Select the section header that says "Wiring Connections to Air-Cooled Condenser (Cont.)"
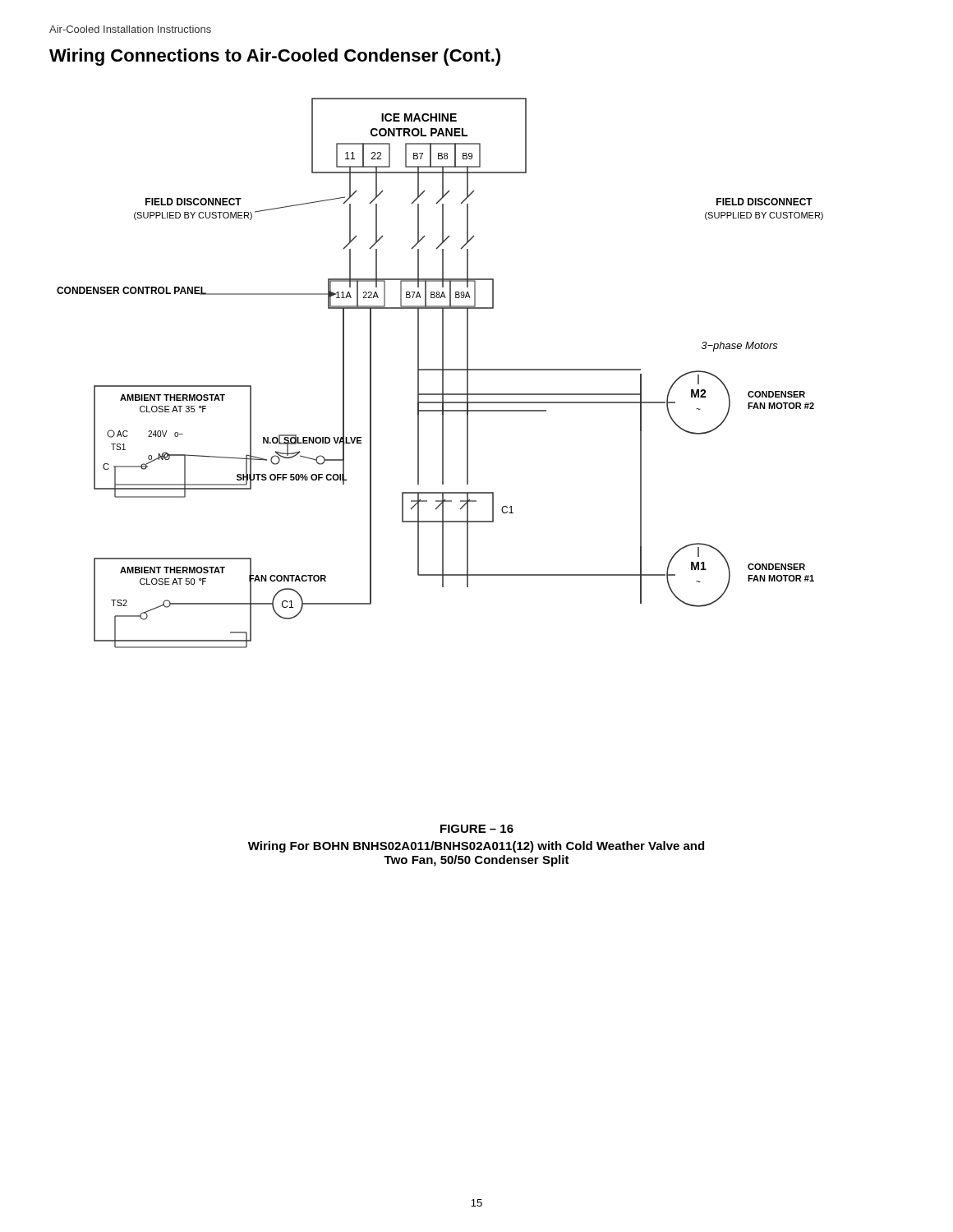Screen dimensions: 1232x953 click(x=275, y=55)
